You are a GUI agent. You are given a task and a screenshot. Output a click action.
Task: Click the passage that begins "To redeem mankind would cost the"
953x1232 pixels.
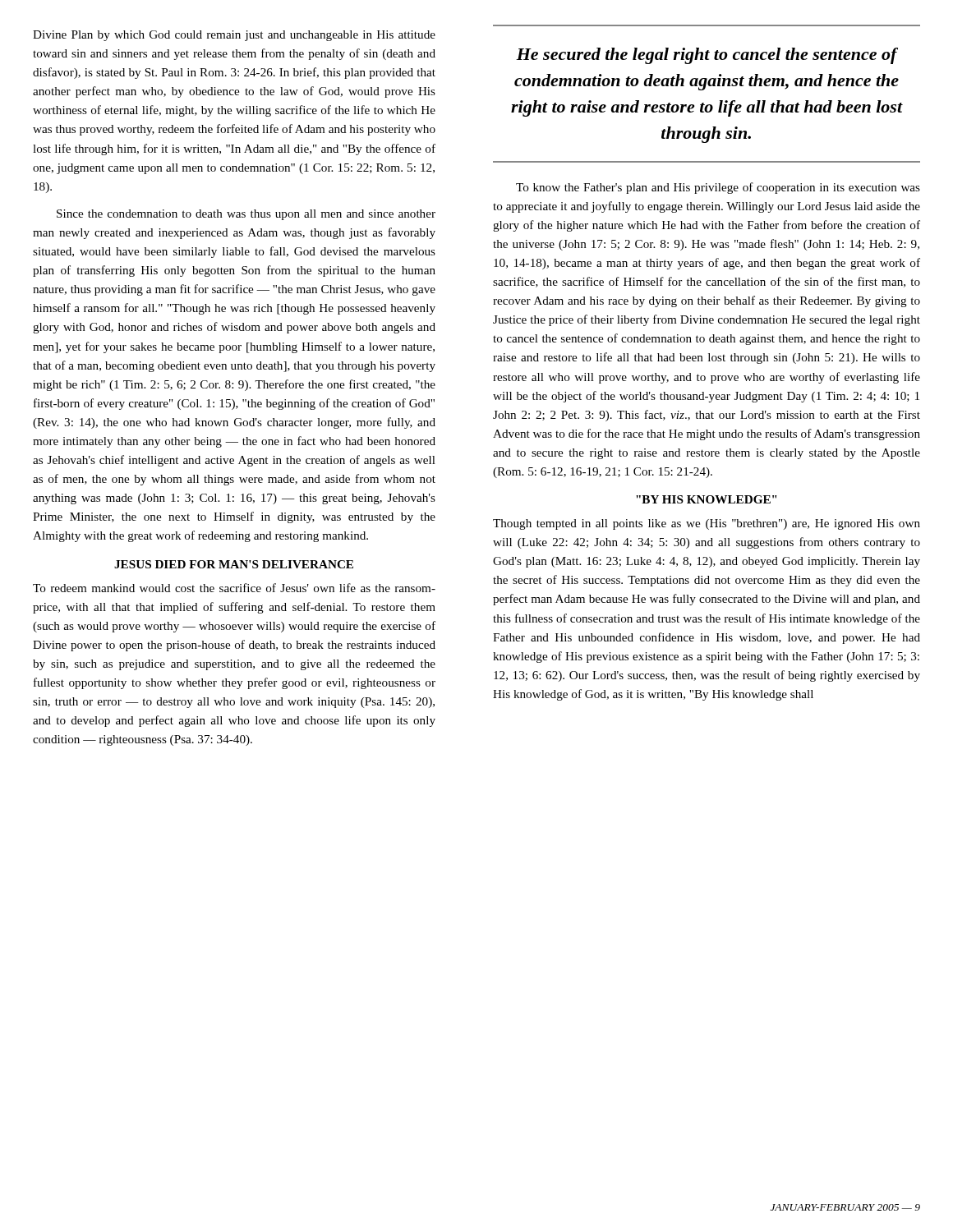(x=234, y=663)
